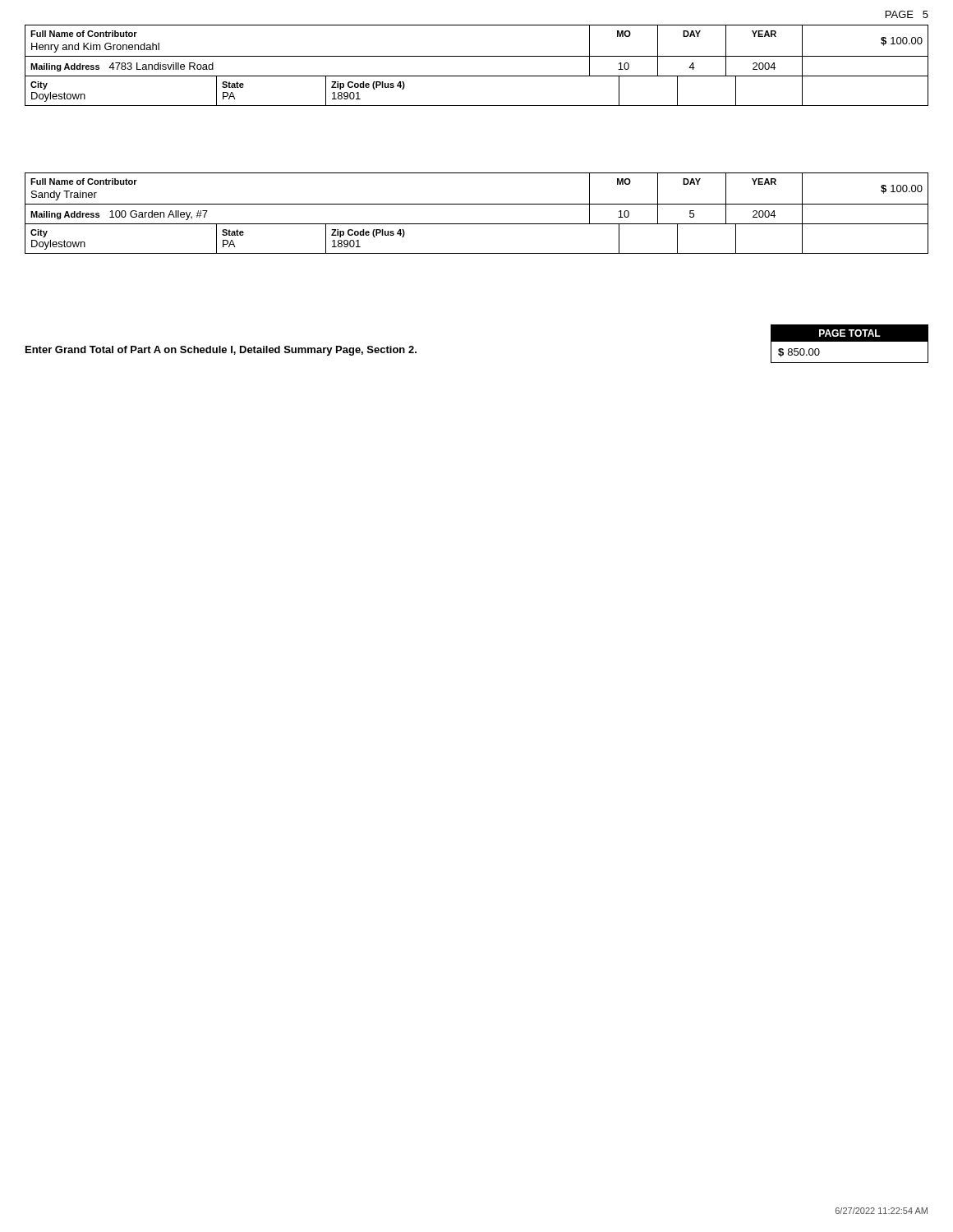Click on the text block with the text "Enter Grand Total of Part A on Schedule"
This screenshot has width=953, height=1232.
coord(221,349)
